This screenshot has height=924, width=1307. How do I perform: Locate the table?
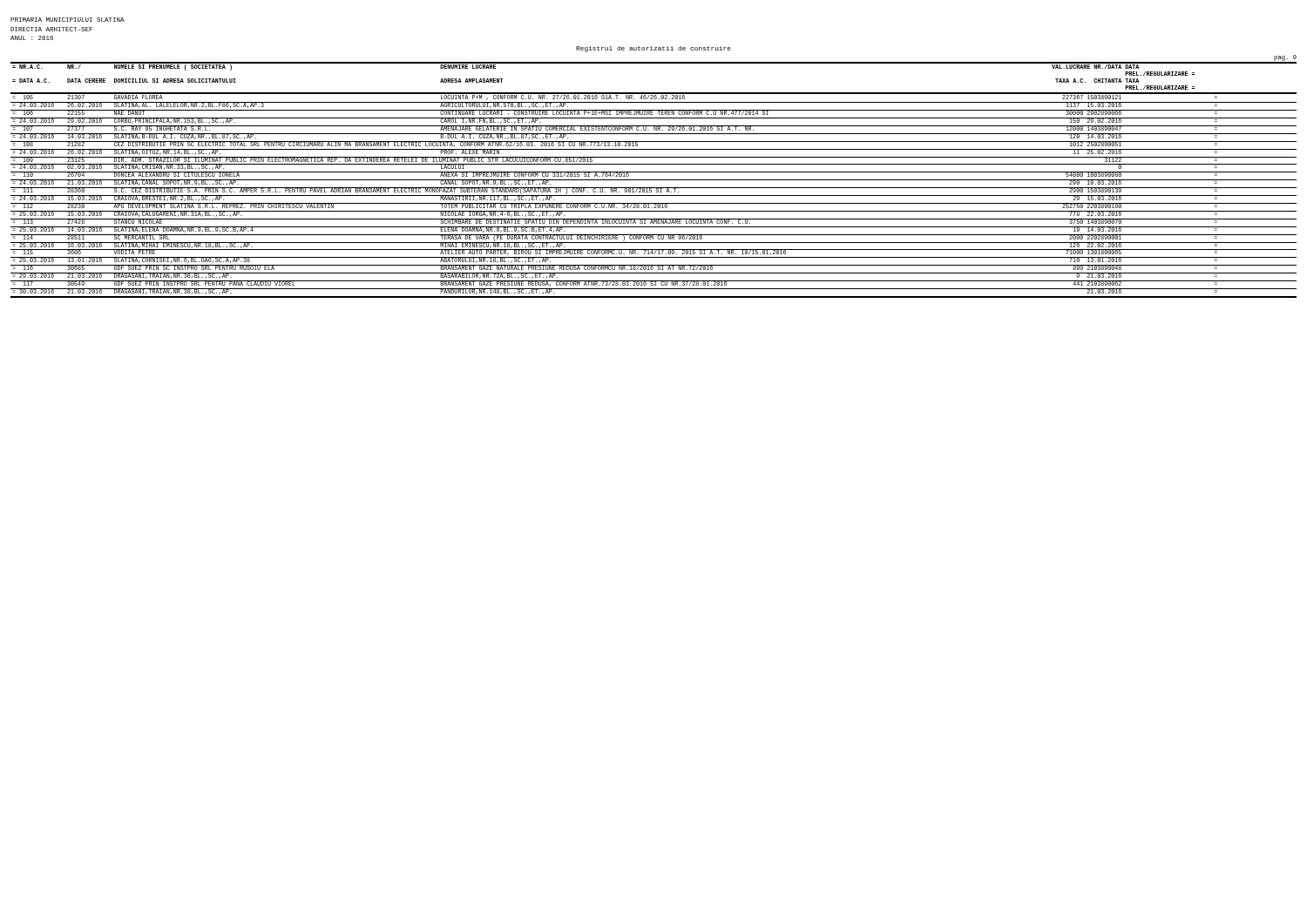coord(654,180)
